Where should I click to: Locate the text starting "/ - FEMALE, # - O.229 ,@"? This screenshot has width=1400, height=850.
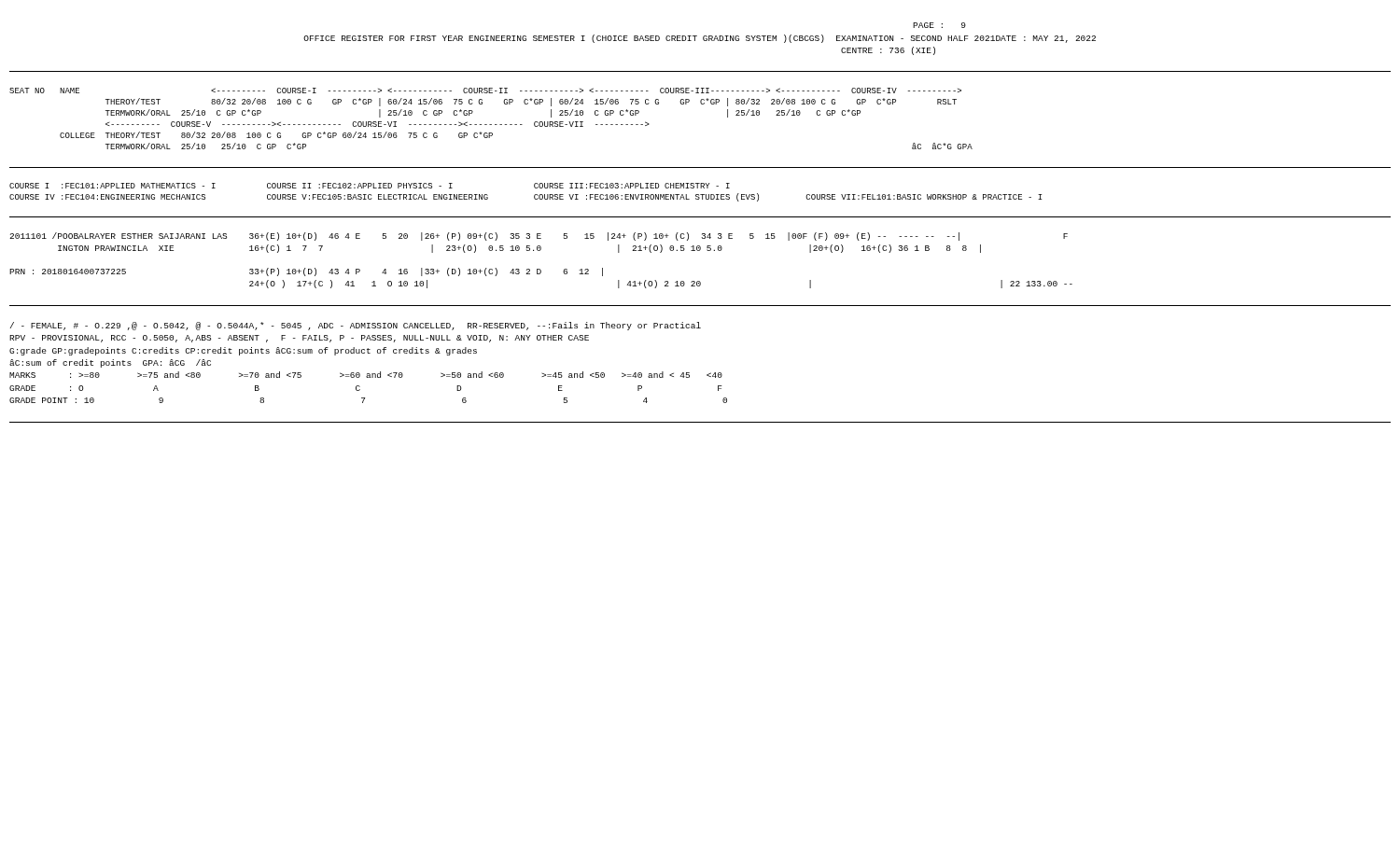[369, 370]
